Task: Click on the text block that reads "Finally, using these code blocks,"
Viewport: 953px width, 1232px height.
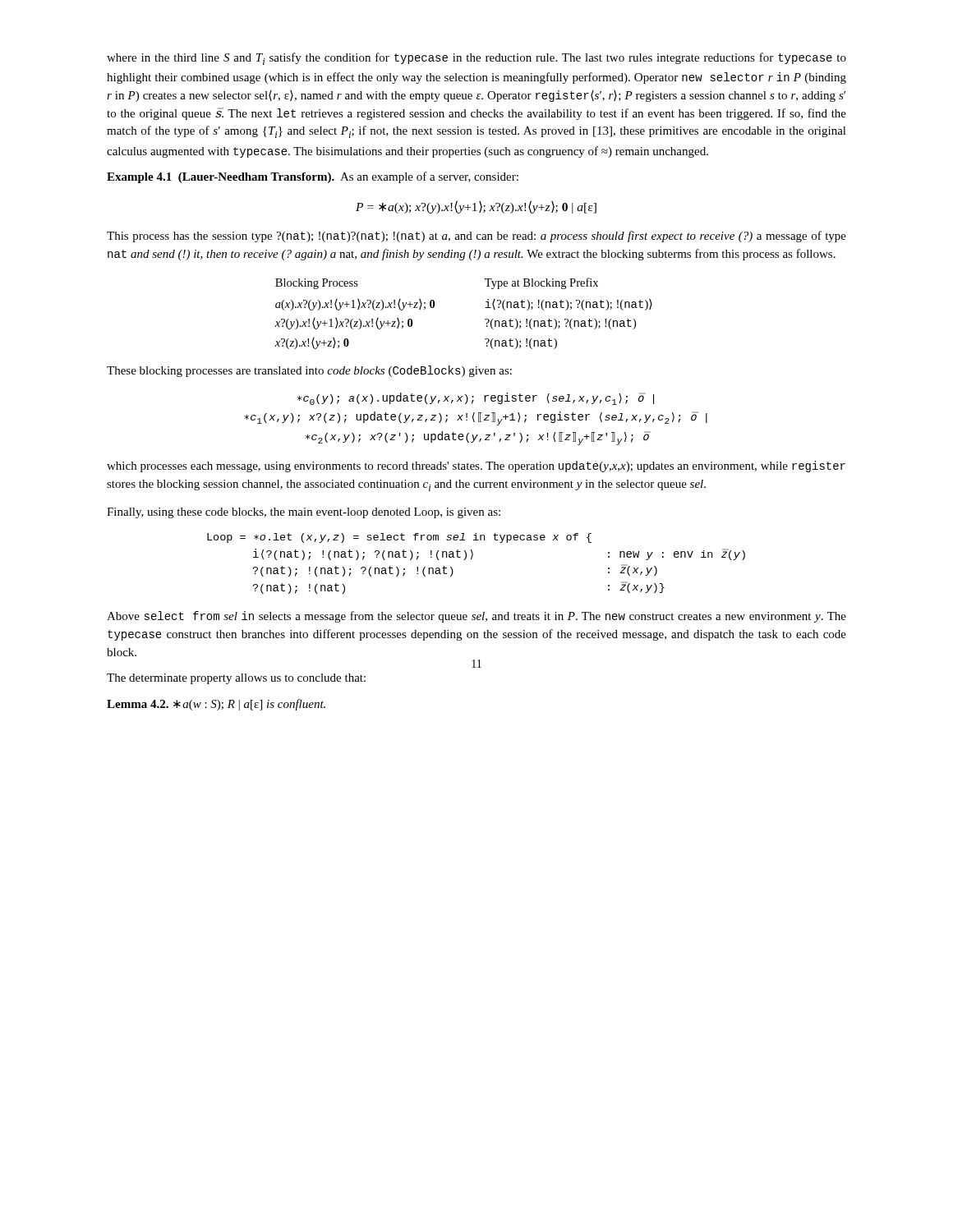Action: 476,513
